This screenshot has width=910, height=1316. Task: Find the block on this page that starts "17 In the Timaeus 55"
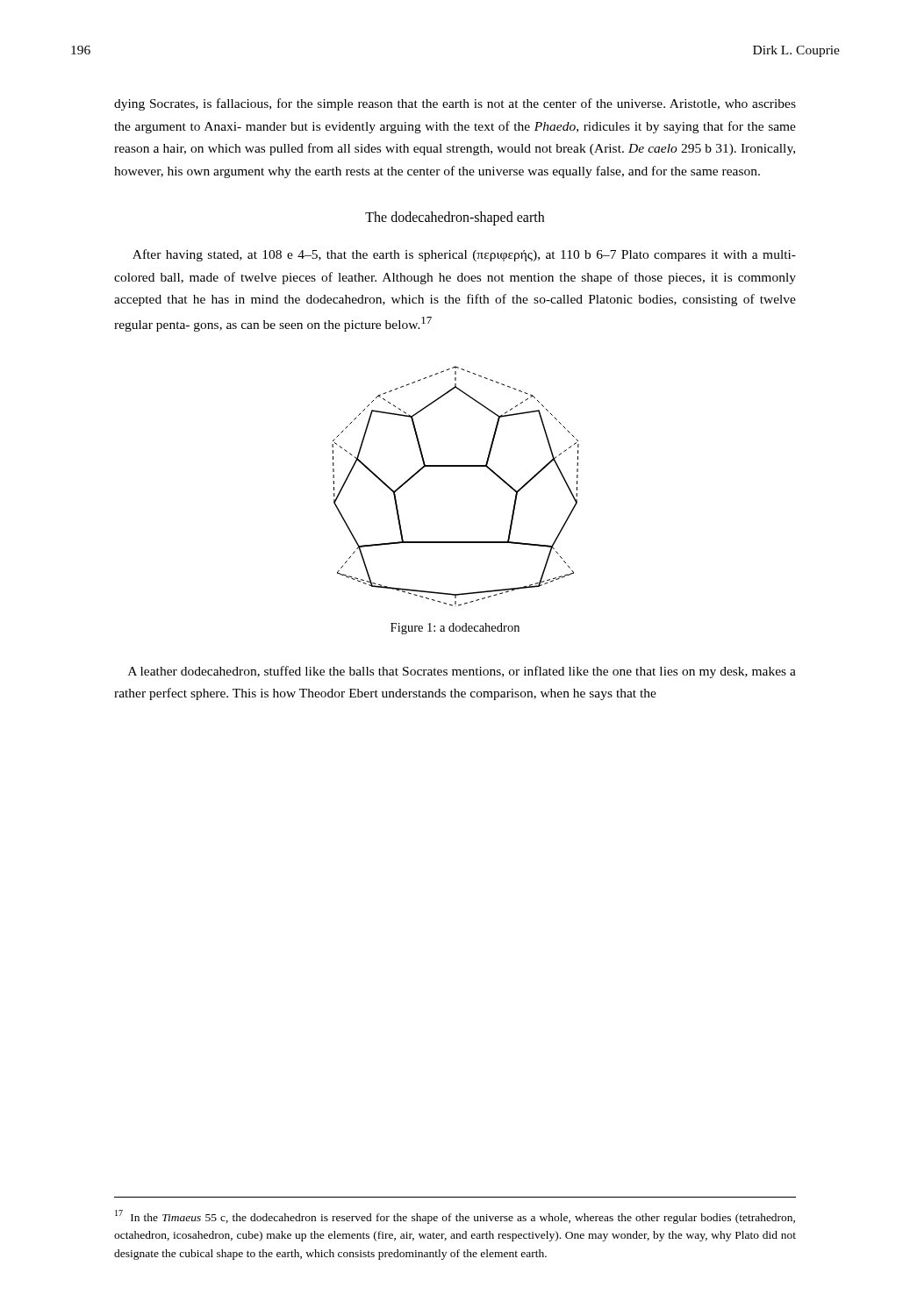click(455, 1234)
